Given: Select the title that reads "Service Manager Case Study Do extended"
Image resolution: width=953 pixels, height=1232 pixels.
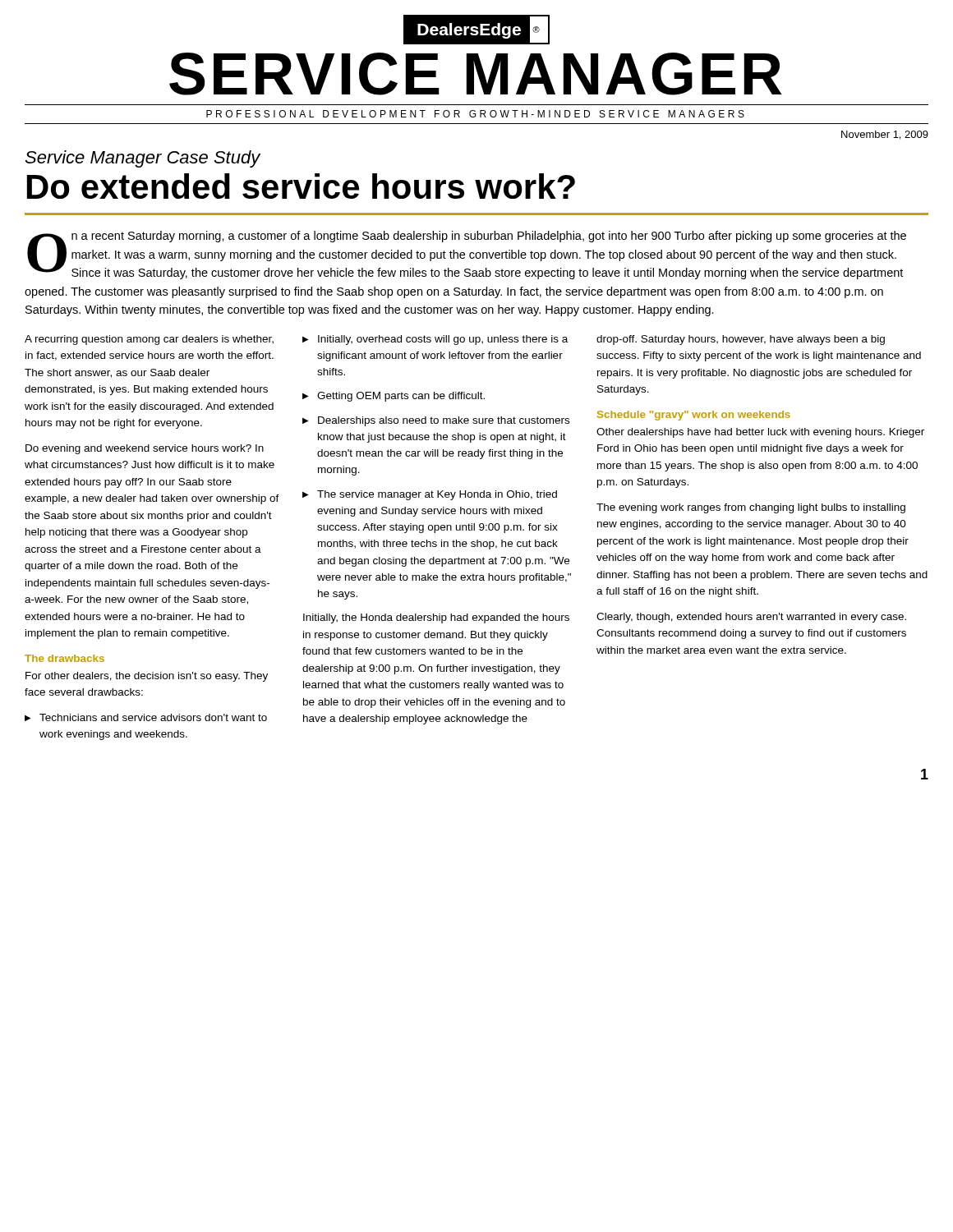Looking at the screenshot, I should click(x=476, y=177).
